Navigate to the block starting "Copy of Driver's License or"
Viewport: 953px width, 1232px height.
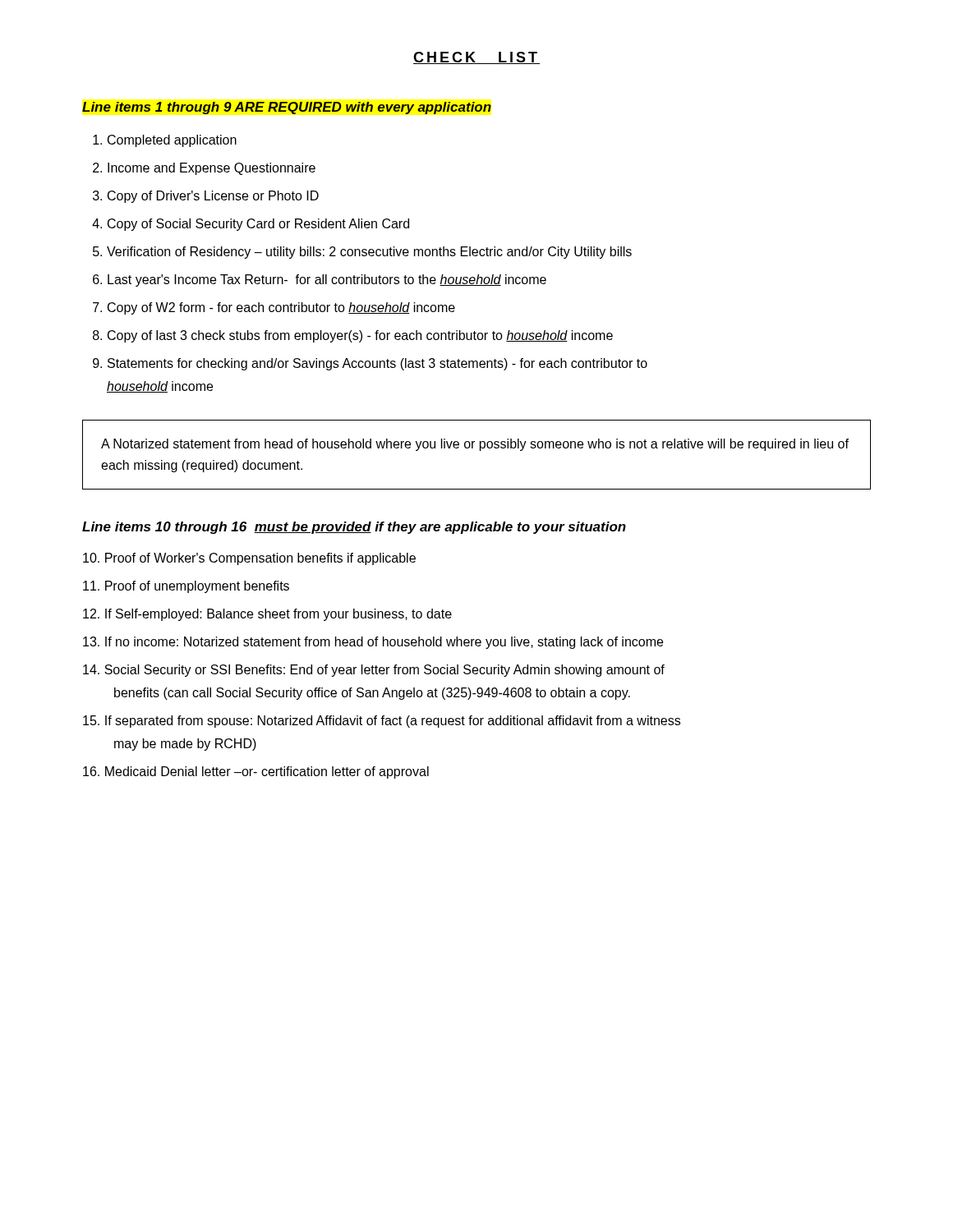[x=213, y=197]
